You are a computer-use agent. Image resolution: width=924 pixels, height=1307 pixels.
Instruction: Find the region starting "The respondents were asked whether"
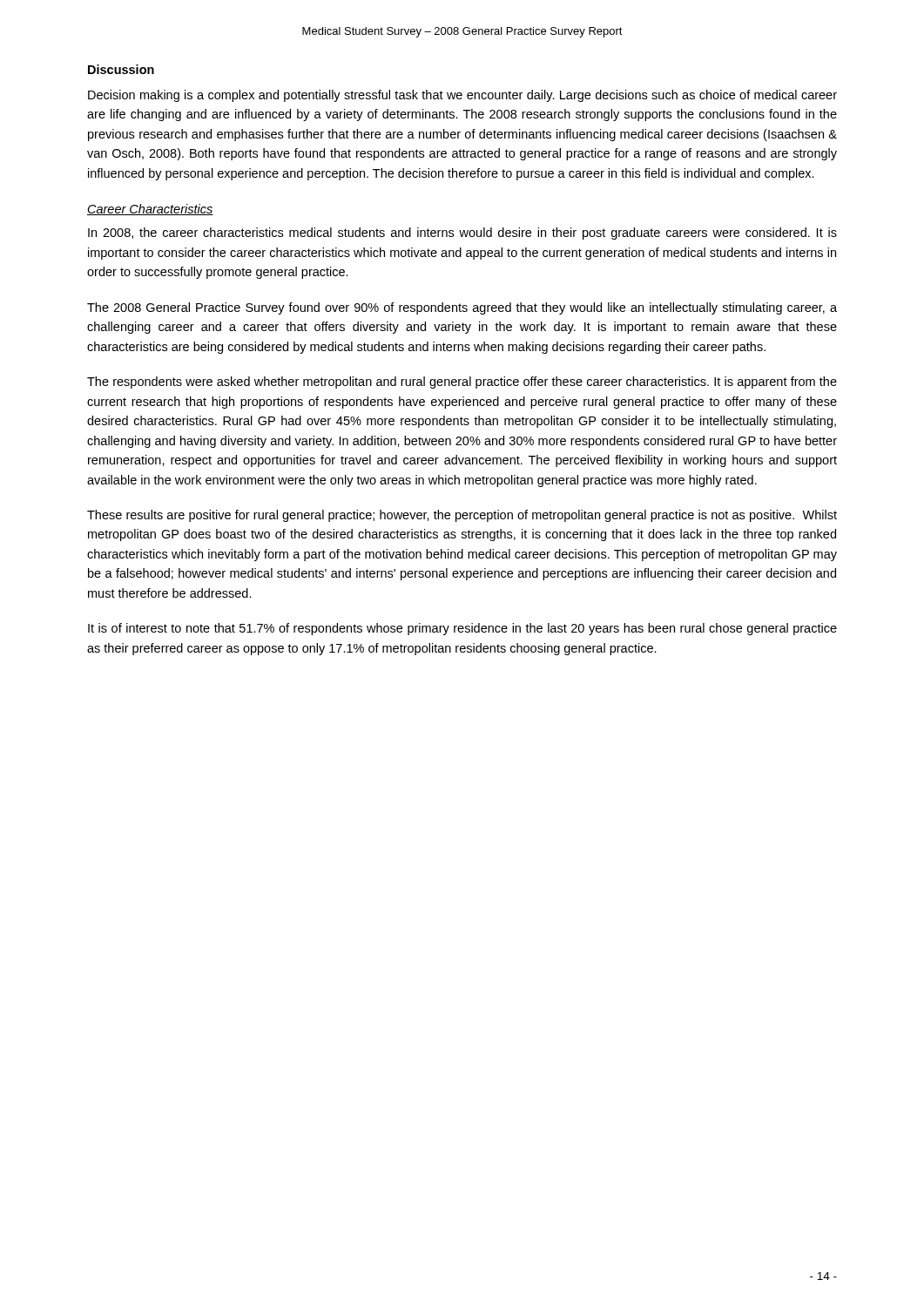click(462, 431)
